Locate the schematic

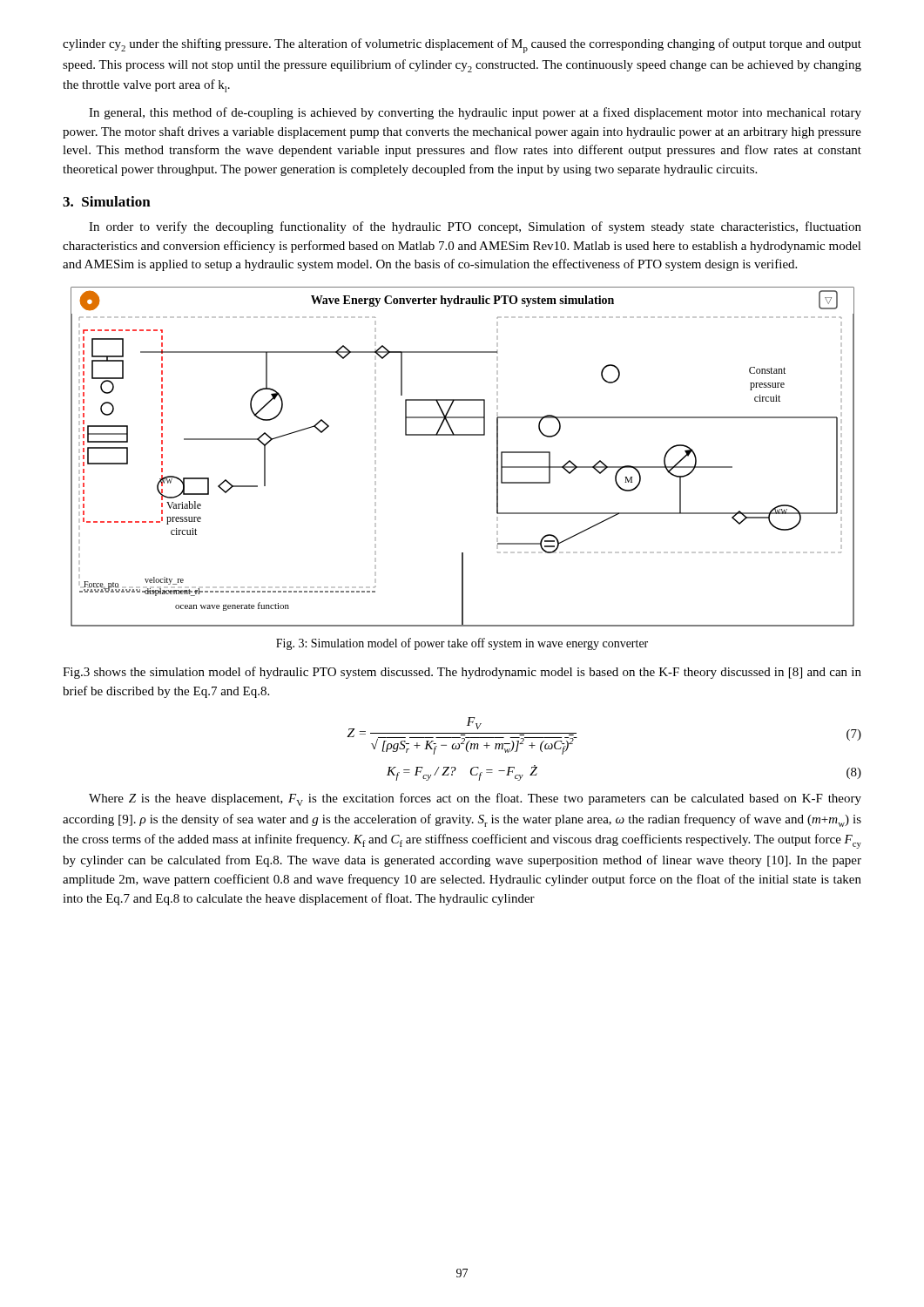tap(462, 458)
